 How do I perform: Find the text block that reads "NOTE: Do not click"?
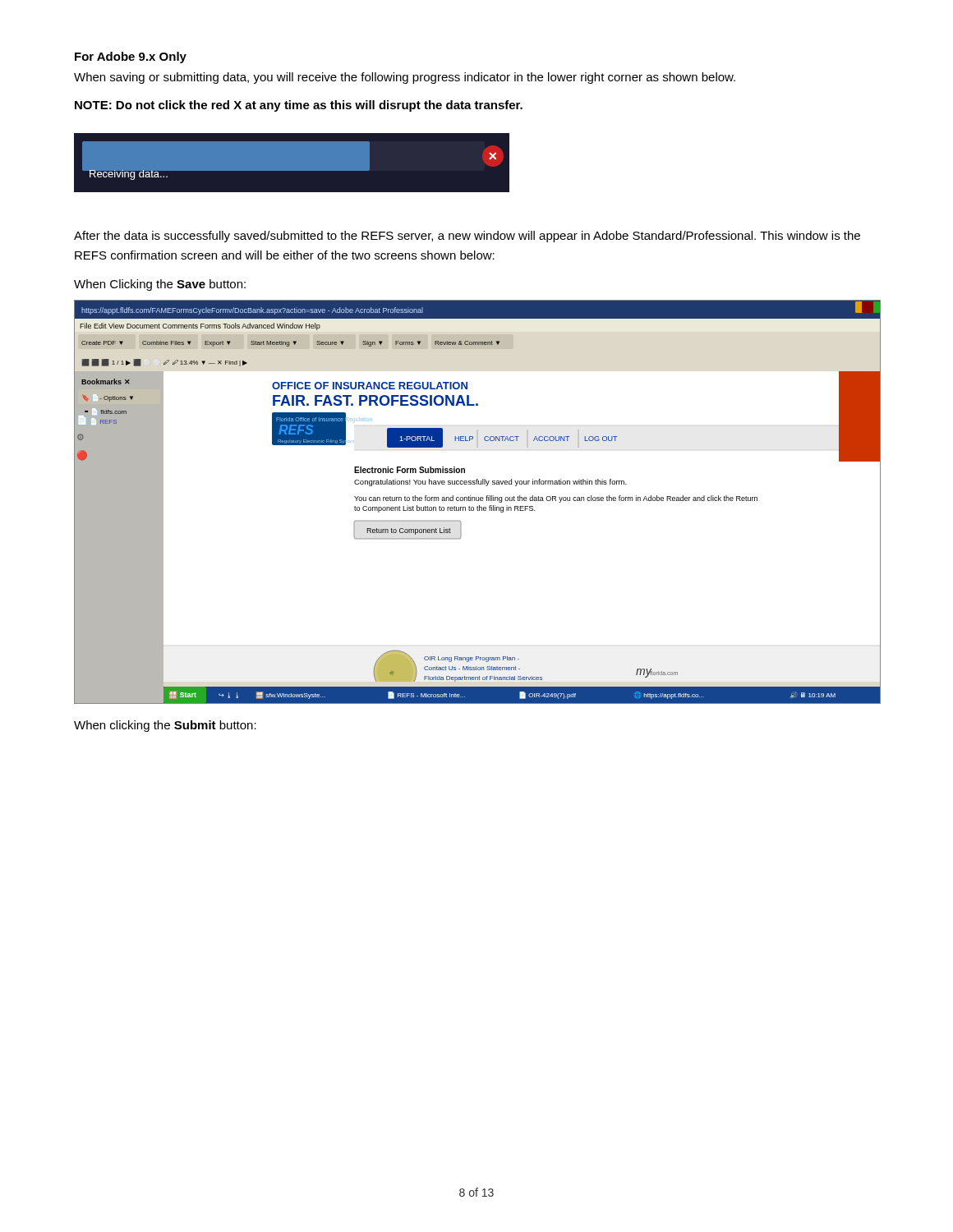299,105
